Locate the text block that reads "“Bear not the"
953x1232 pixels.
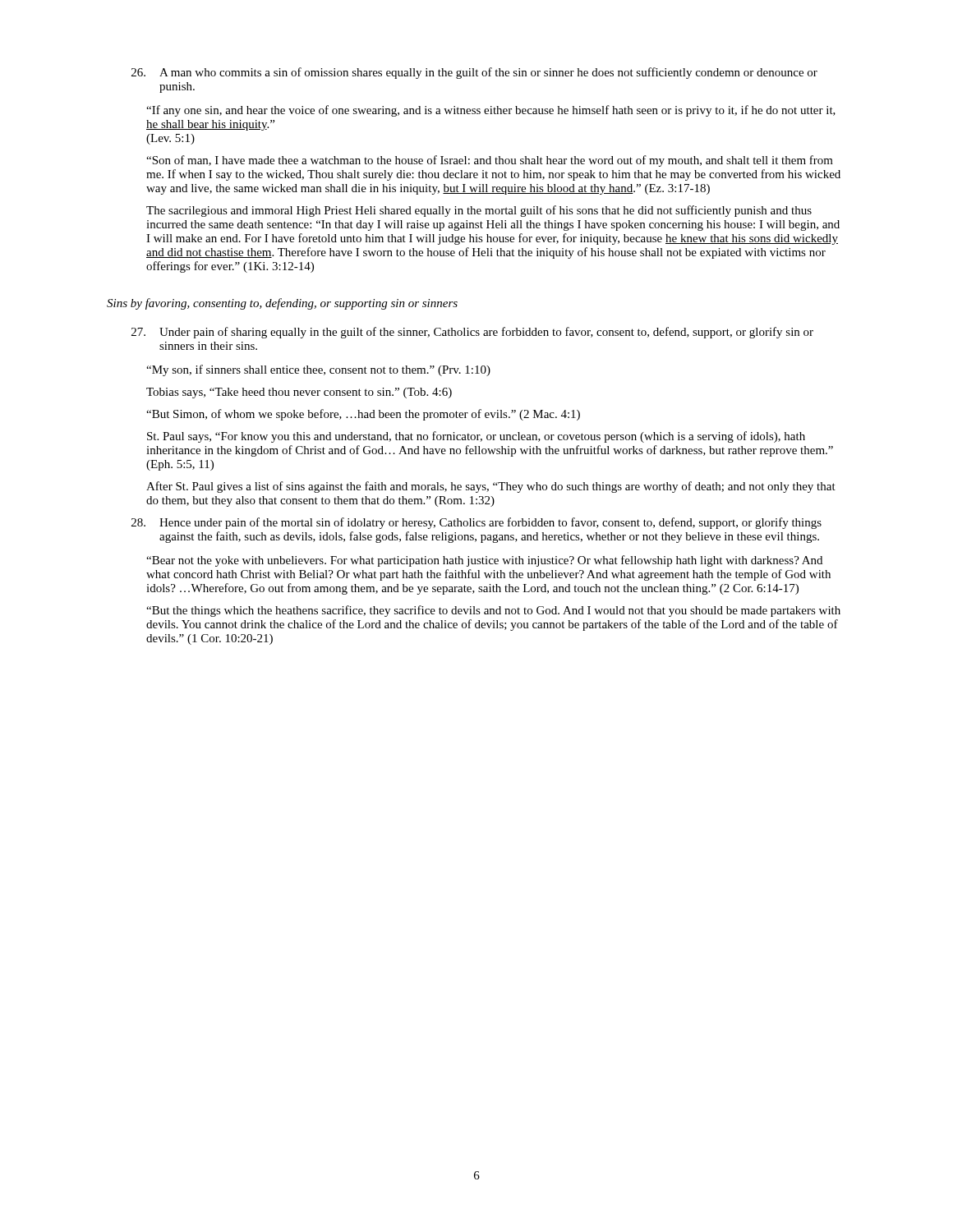pyautogui.click(x=489, y=574)
